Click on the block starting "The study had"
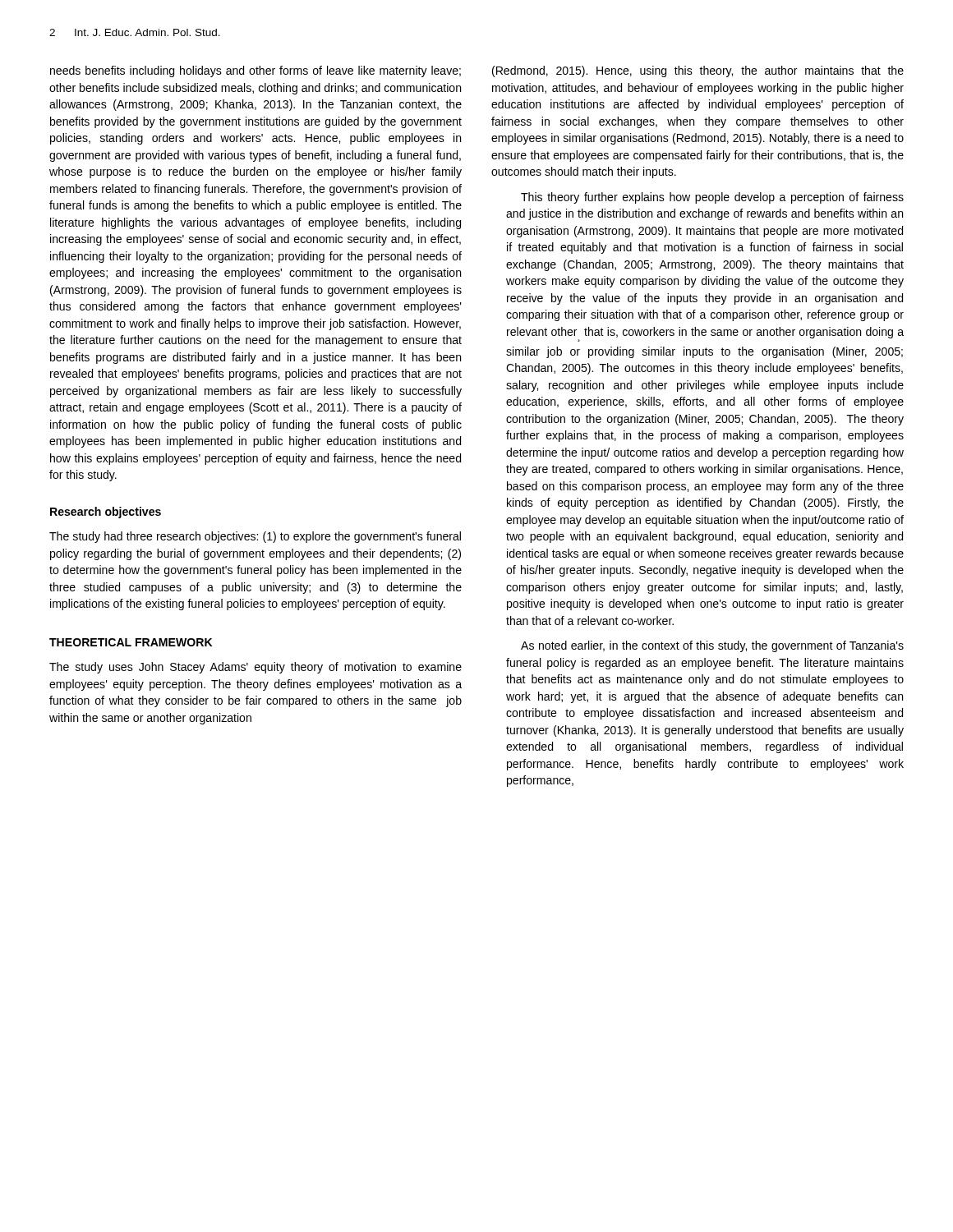The width and height of the screenshot is (953, 1232). click(255, 570)
